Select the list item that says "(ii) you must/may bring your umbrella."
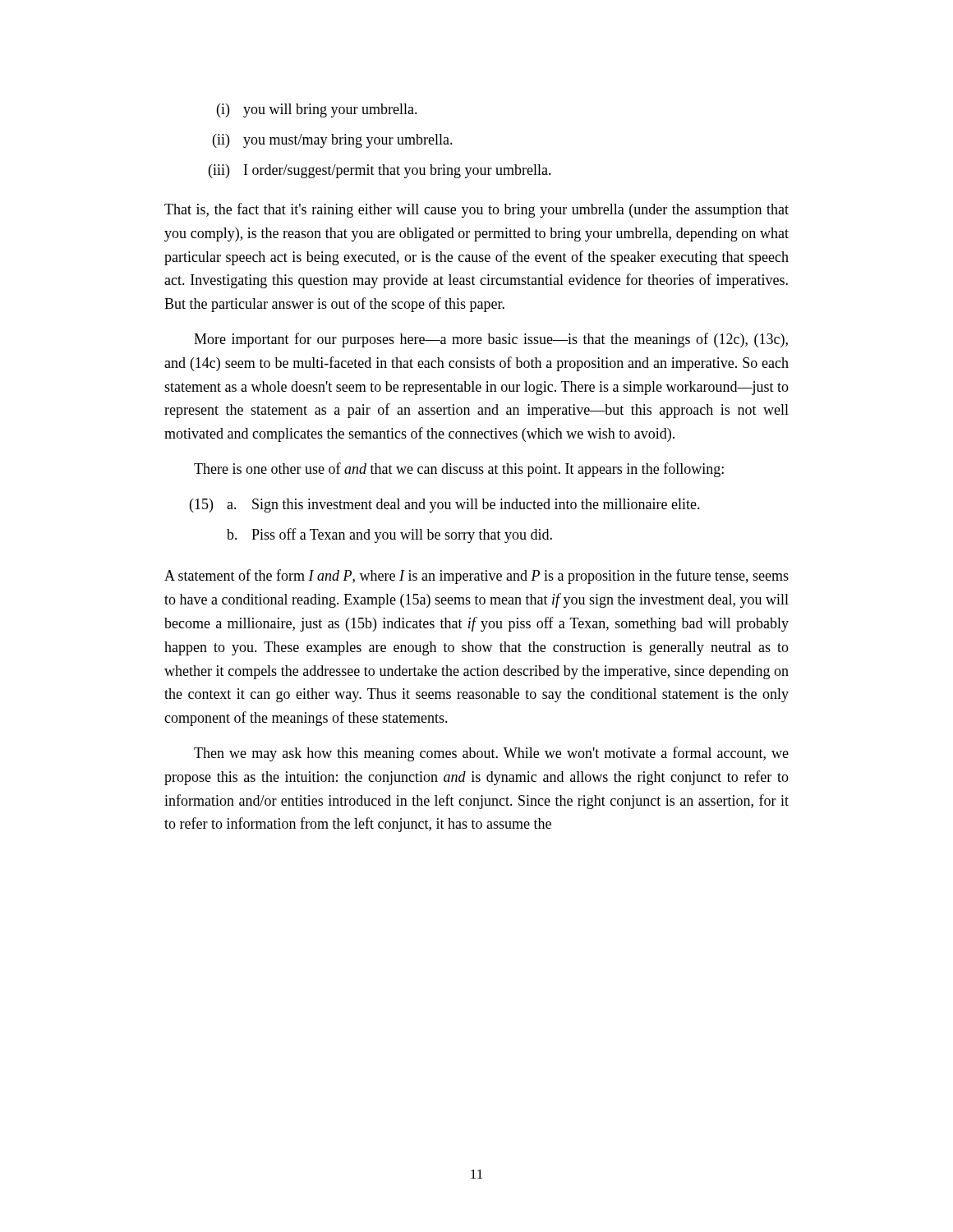Screen dimensions: 1232x953 333,141
